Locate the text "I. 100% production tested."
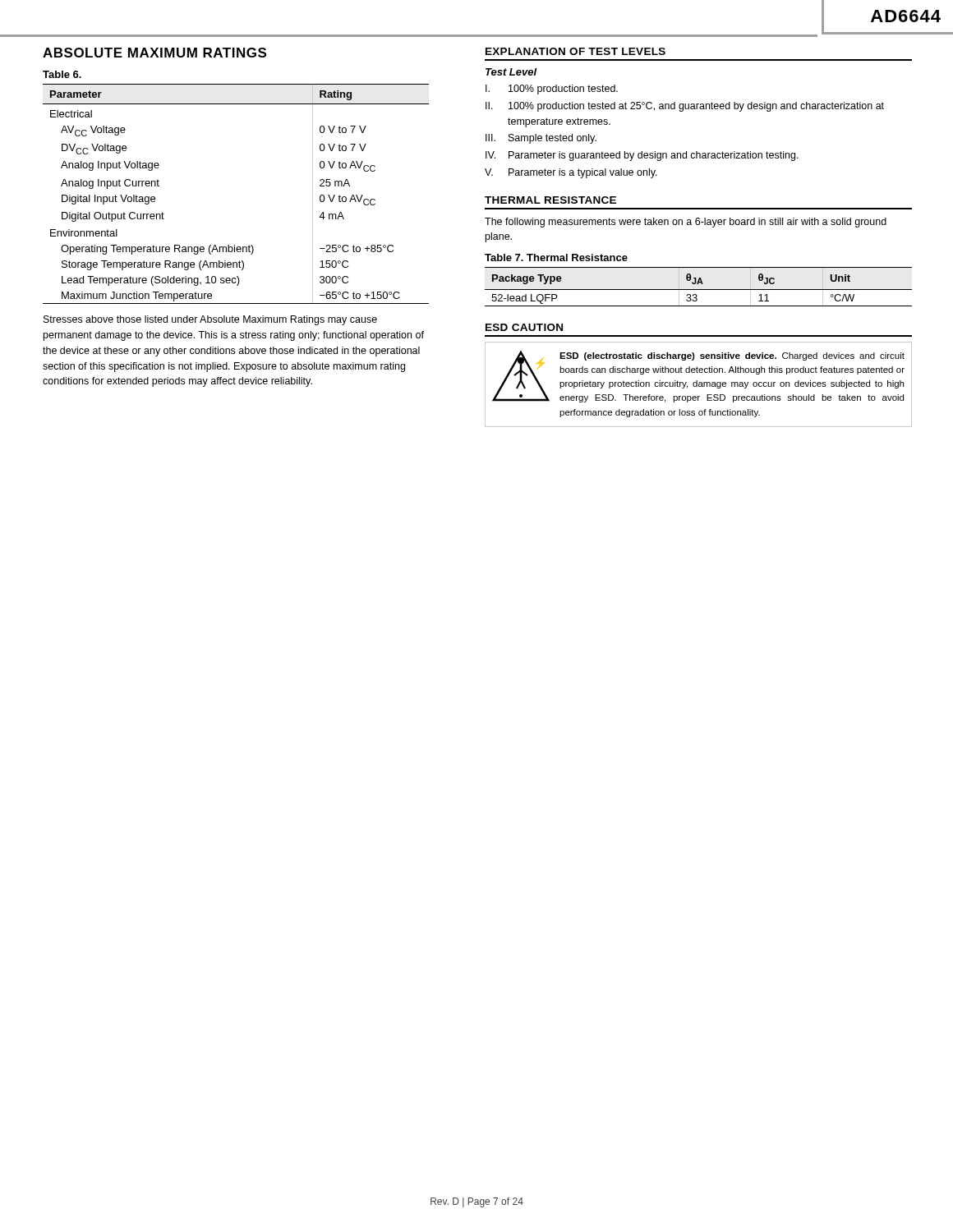 [552, 89]
